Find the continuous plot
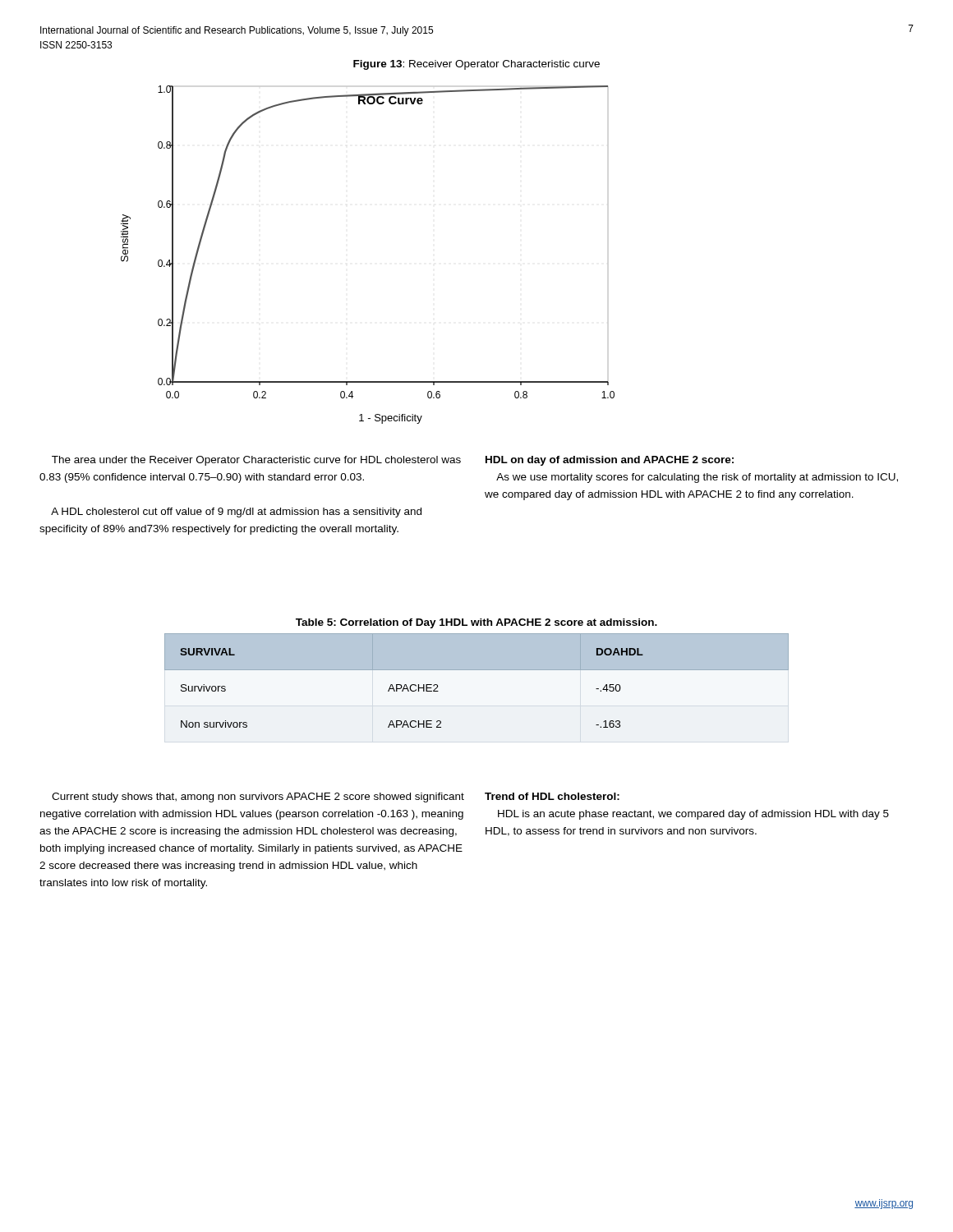The height and width of the screenshot is (1232, 953). point(370,255)
